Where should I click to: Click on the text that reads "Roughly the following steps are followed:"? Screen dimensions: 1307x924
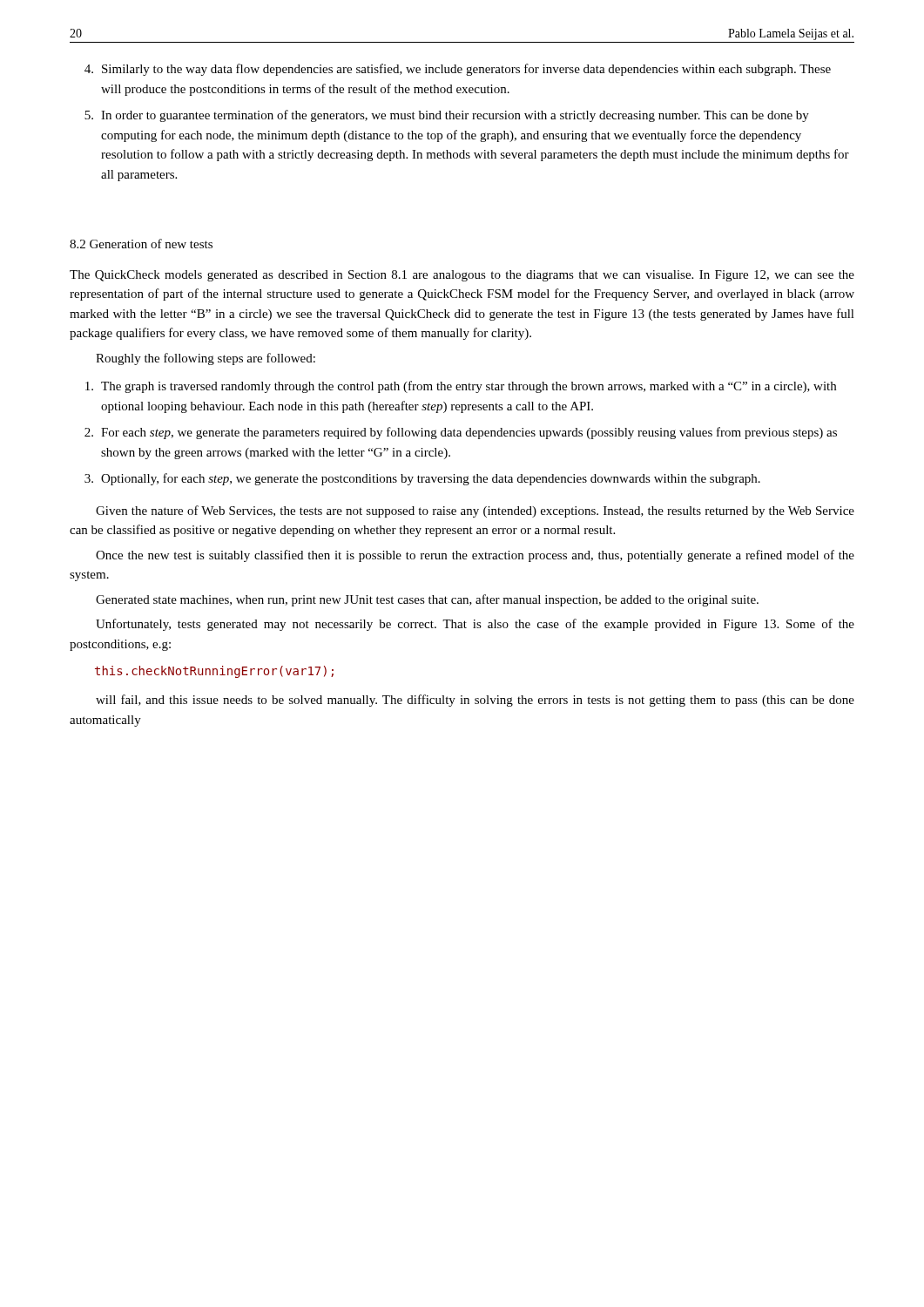click(x=206, y=358)
